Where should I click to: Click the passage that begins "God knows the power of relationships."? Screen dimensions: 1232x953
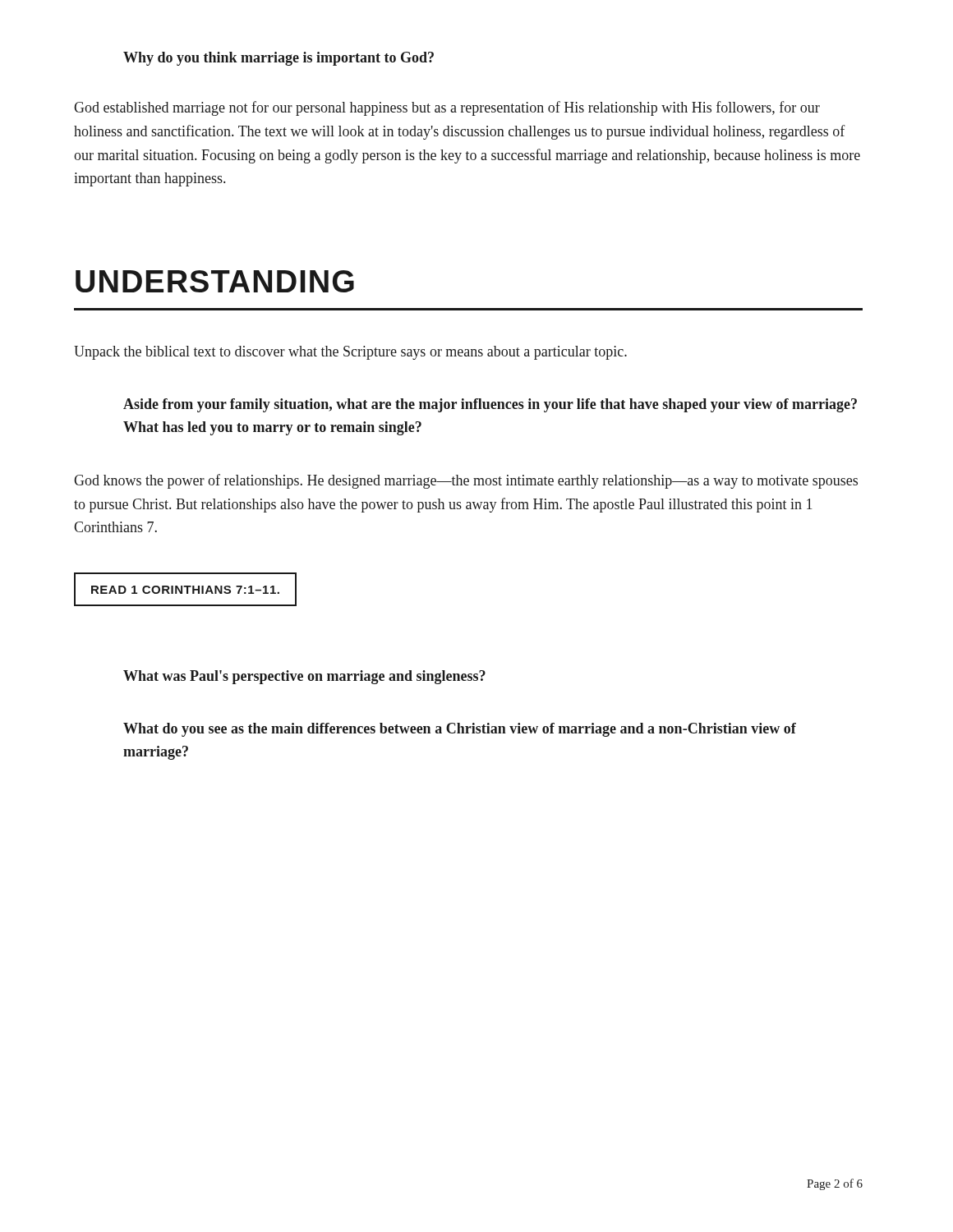tap(466, 504)
